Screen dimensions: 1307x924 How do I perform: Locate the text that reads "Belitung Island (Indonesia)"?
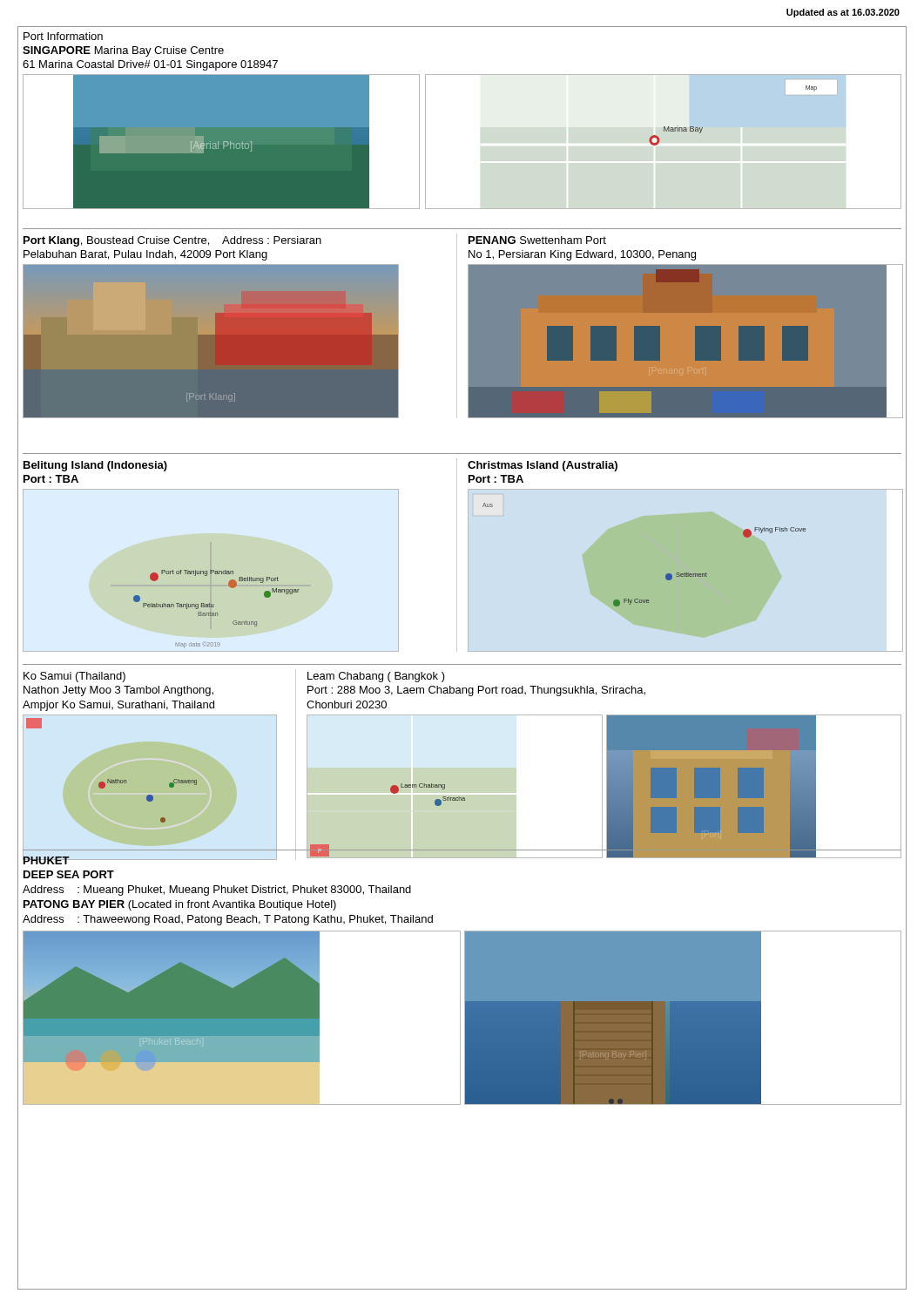(95, 465)
